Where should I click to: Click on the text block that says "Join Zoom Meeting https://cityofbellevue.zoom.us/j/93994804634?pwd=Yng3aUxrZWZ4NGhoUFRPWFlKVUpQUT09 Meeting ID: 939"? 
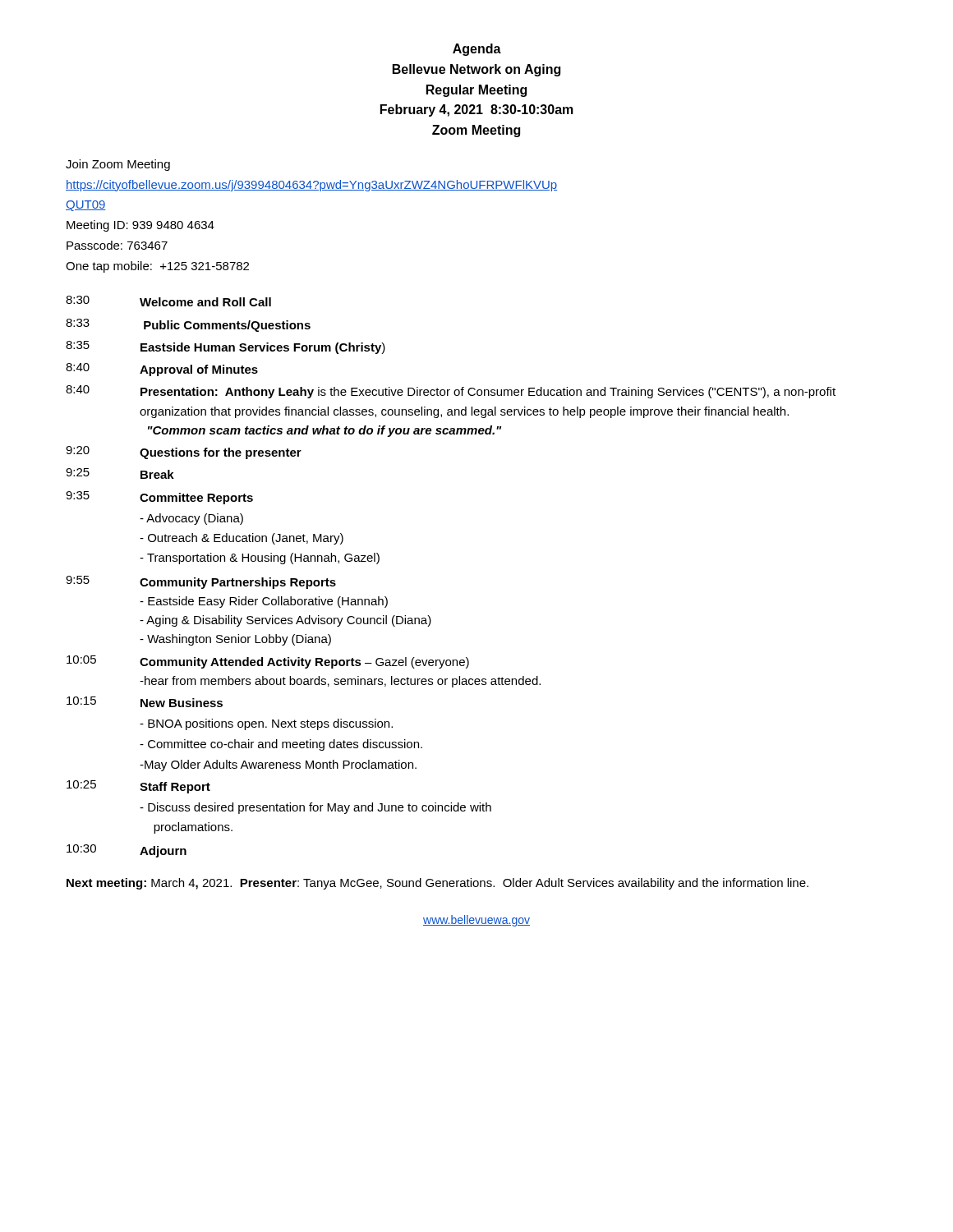pyautogui.click(x=118, y=165)
